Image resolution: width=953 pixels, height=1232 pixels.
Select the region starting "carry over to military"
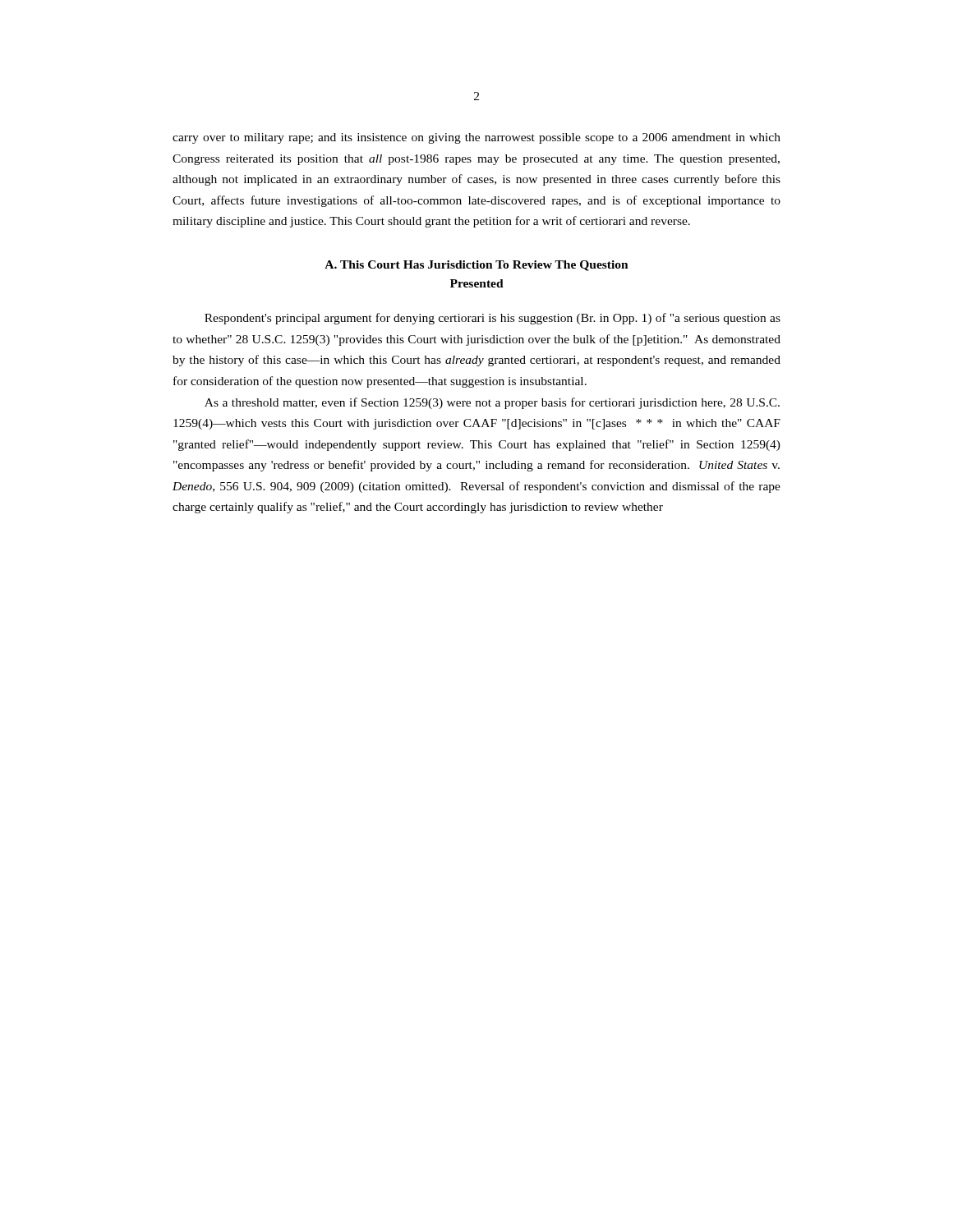coord(476,179)
